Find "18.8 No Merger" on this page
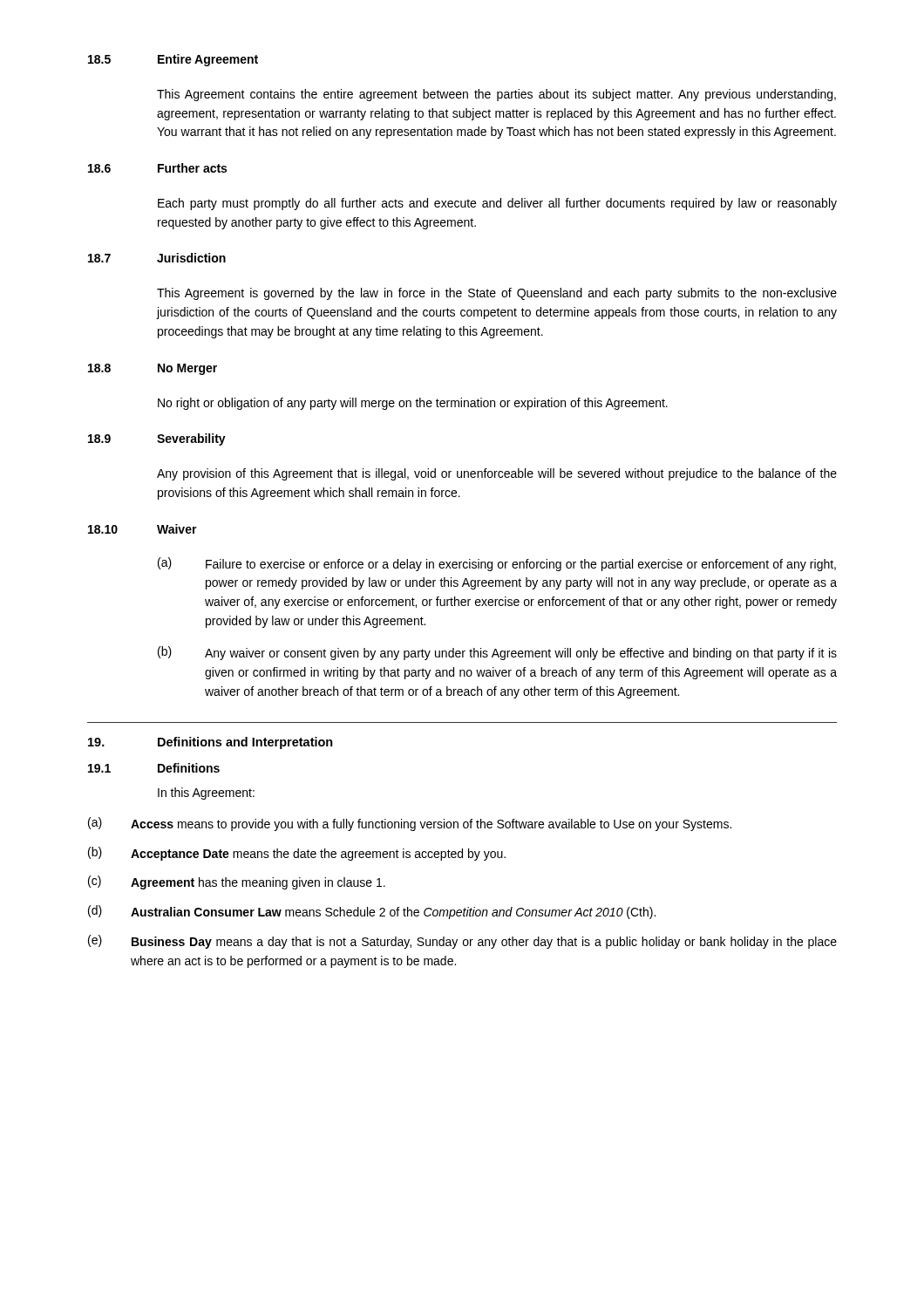Image resolution: width=924 pixels, height=1308 pixels. point(95,369)
